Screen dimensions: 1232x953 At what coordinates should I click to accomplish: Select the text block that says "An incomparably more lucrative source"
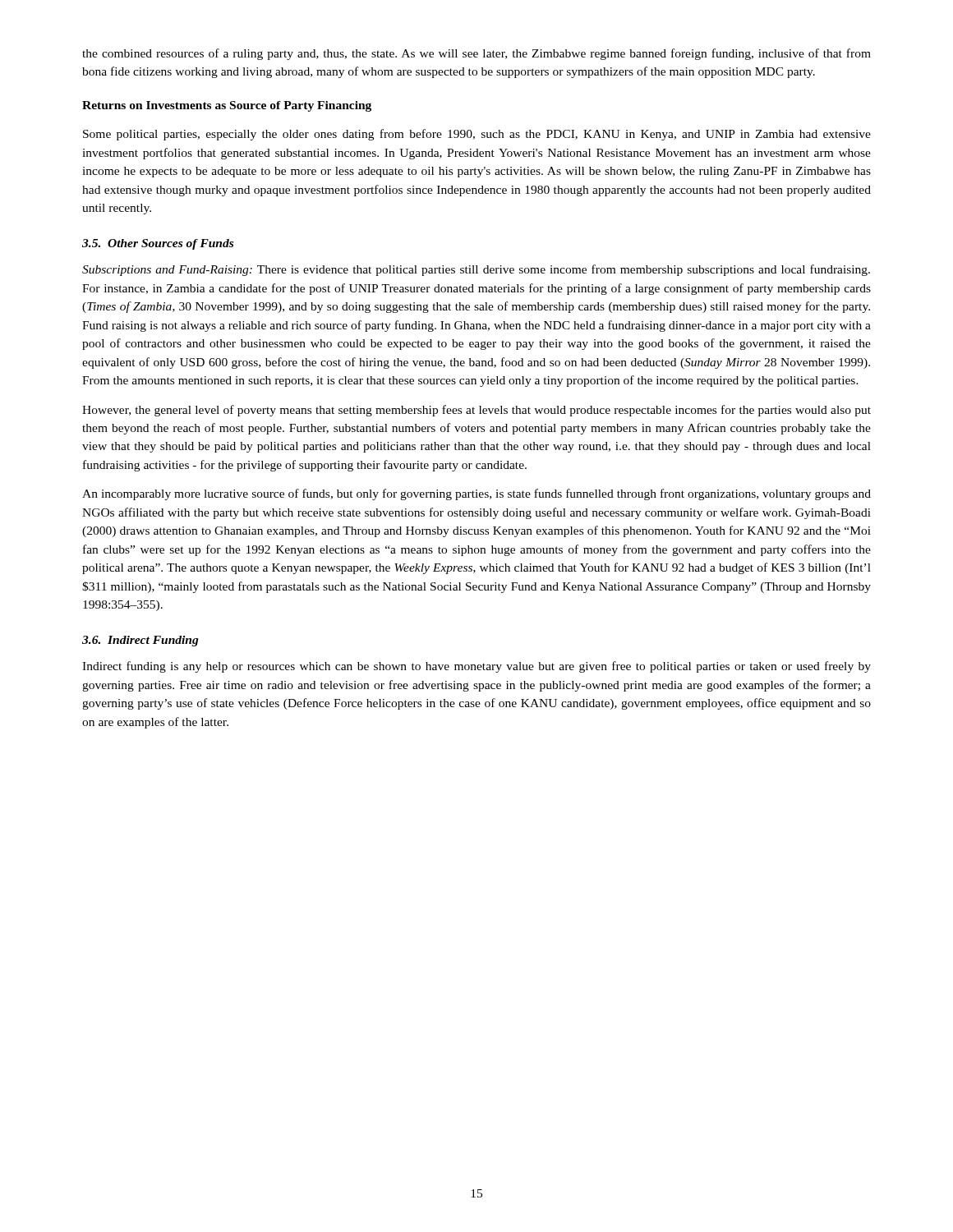click(476, 549)
